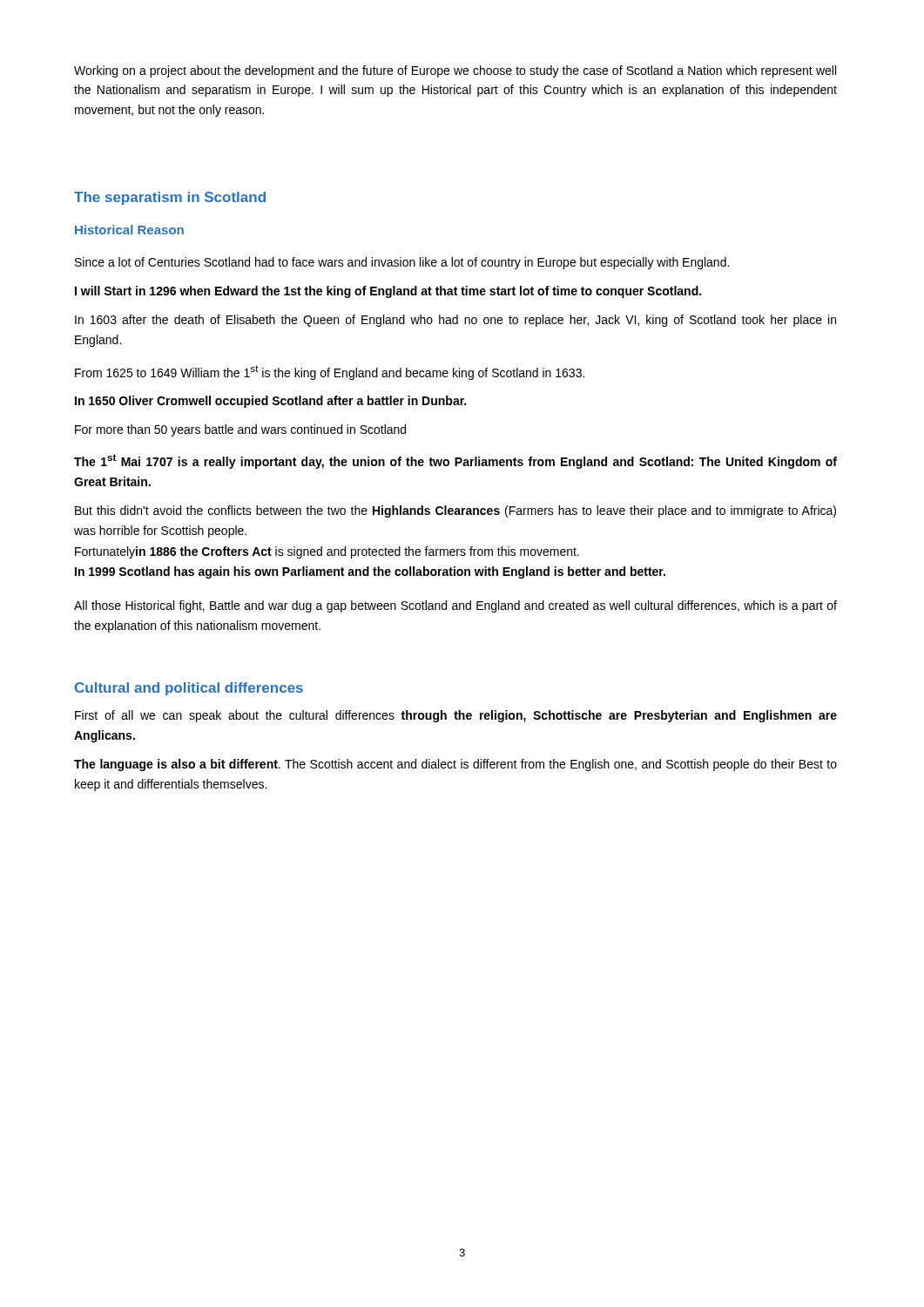Image resolution: width=924 pixels, height=1307 pixels.
Task: Select the text block that reads "But this didn't avoid the conflicts between"
Action: [x=455, y=541]
